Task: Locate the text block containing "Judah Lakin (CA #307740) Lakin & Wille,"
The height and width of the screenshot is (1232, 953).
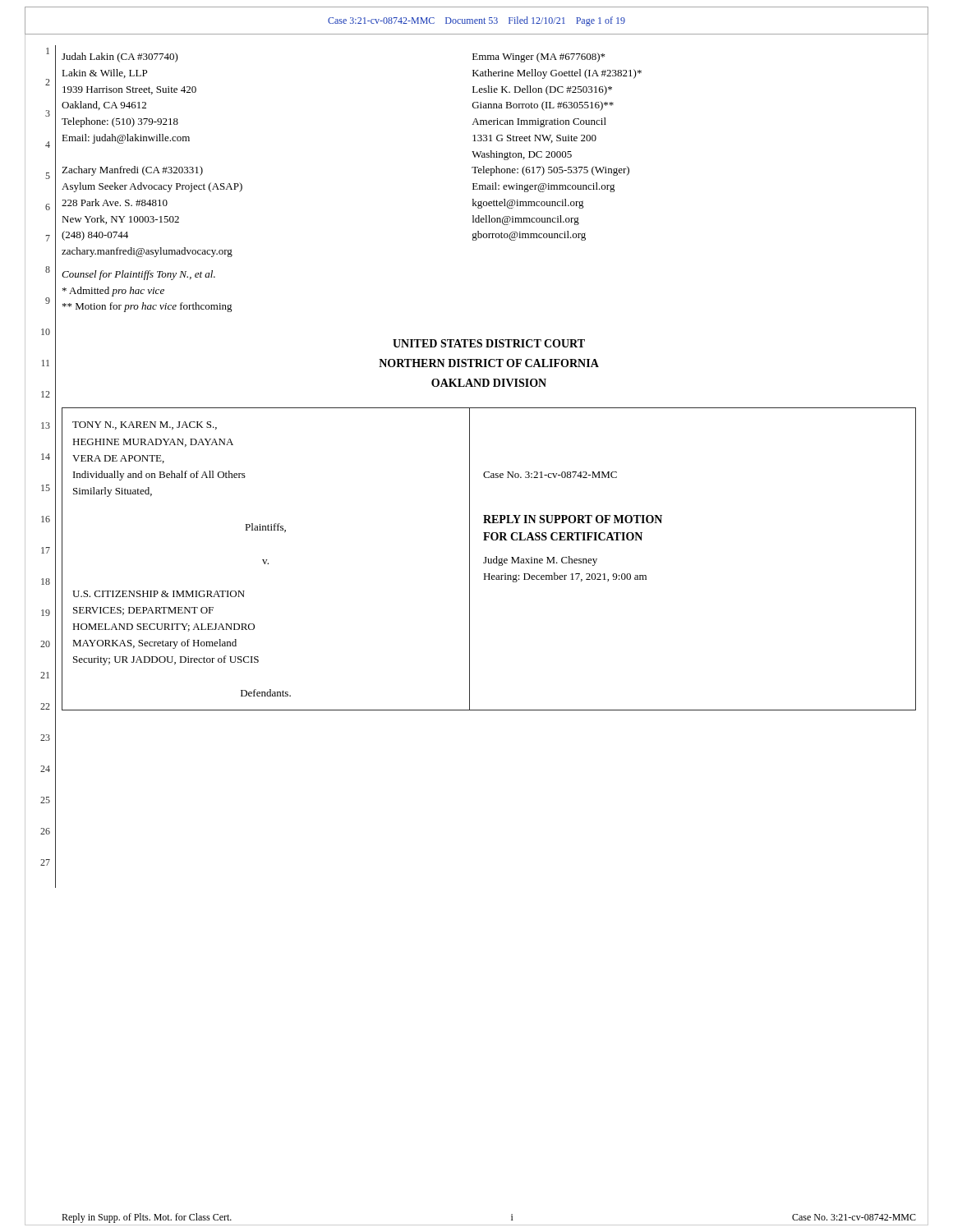Action: coord(120,57)
